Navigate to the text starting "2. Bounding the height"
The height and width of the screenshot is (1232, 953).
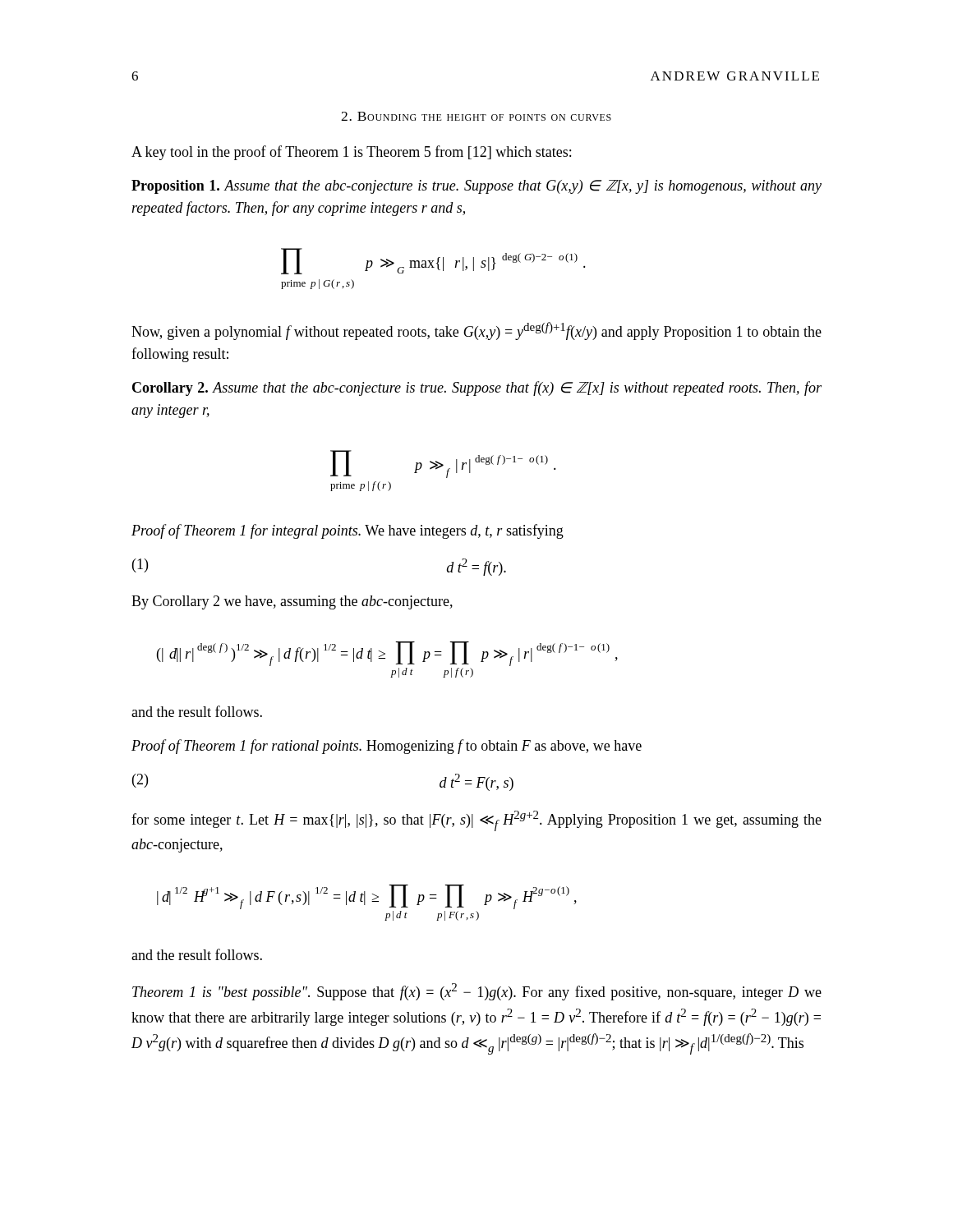pyautogui.click(x=476, y=116)
